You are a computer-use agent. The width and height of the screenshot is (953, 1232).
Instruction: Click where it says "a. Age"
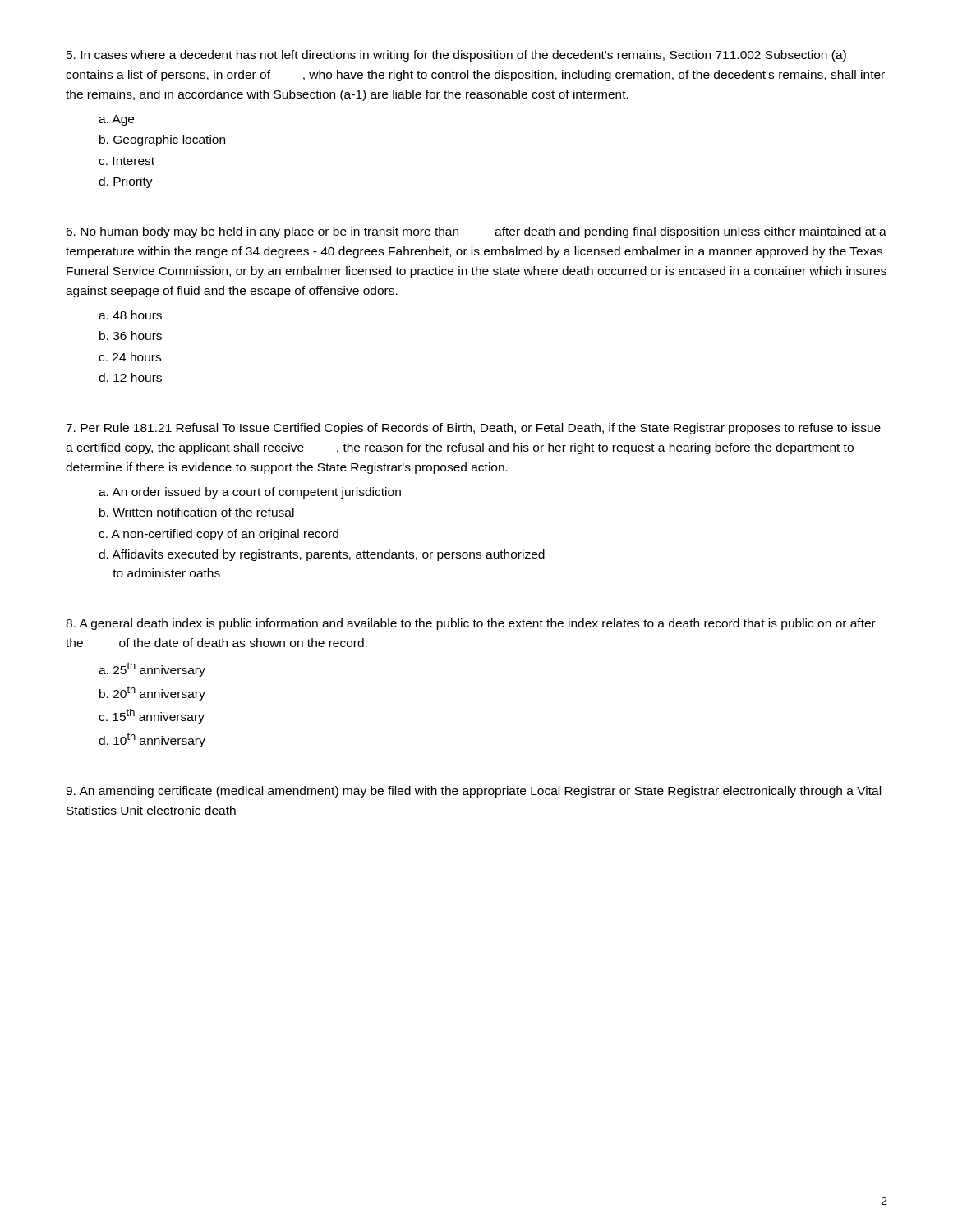(117, 119)
